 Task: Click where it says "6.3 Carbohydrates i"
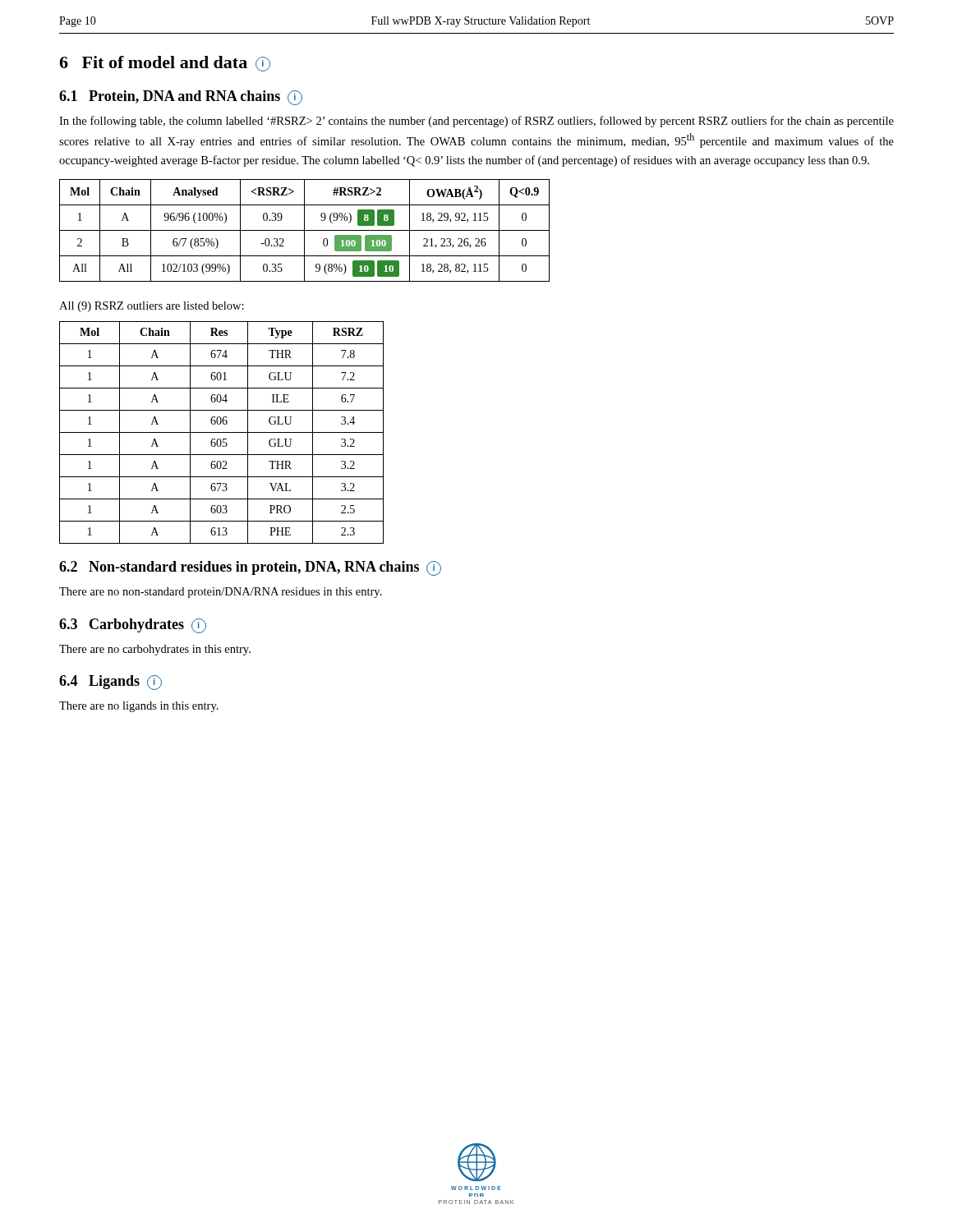[x=133, y=626]
